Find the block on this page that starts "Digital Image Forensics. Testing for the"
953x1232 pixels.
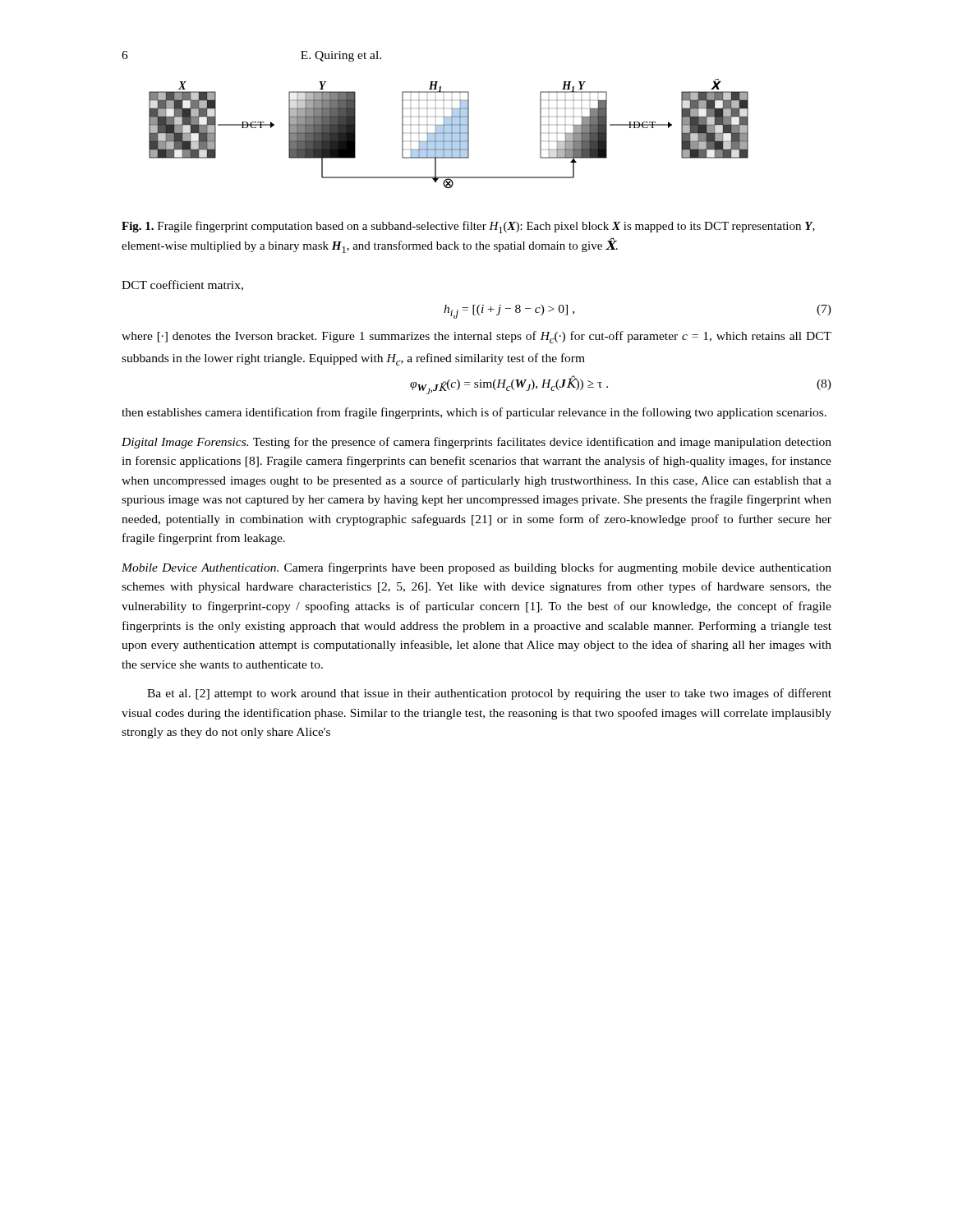(x=476, y=489)
